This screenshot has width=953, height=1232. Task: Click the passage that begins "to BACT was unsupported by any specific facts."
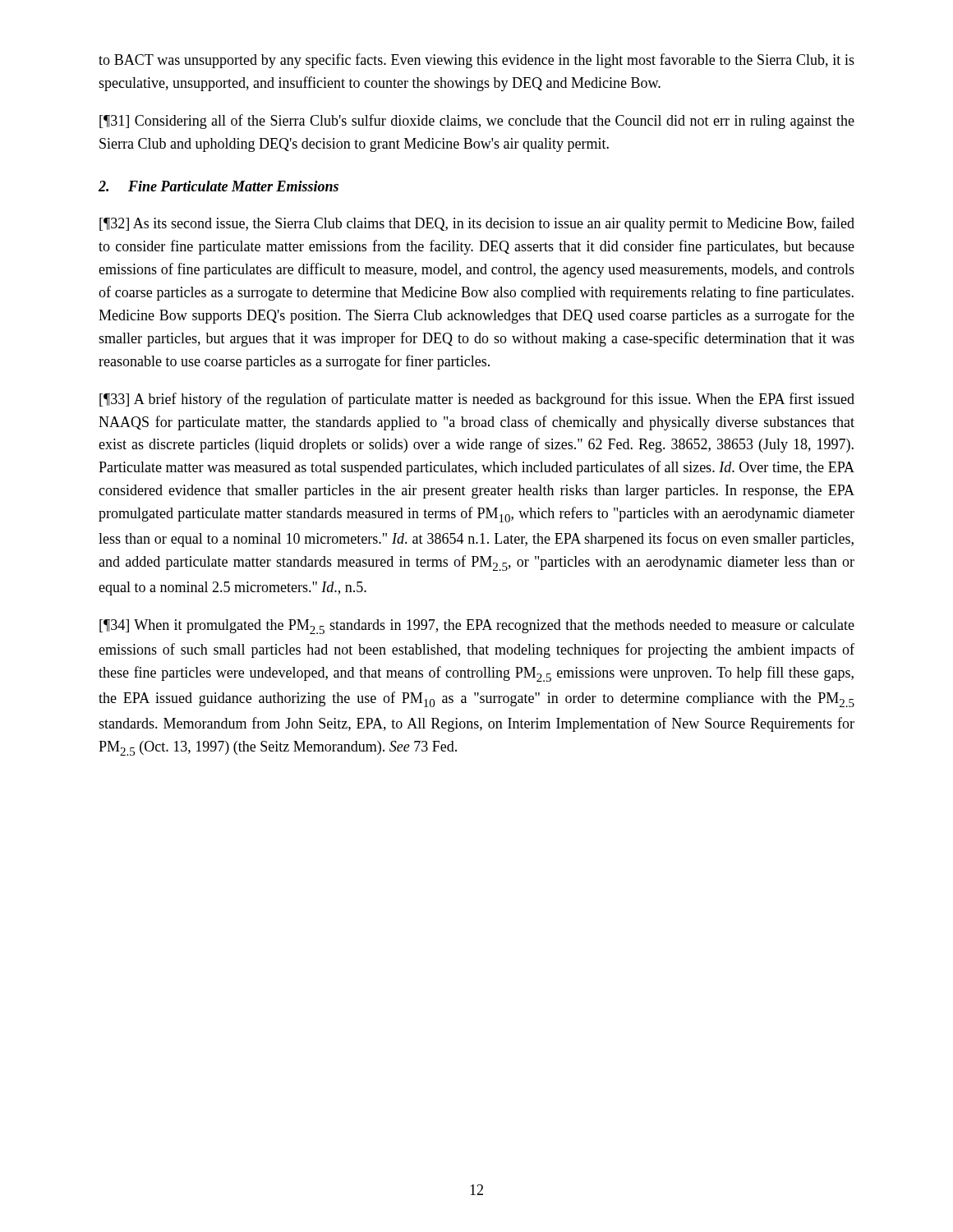(476, 72)
